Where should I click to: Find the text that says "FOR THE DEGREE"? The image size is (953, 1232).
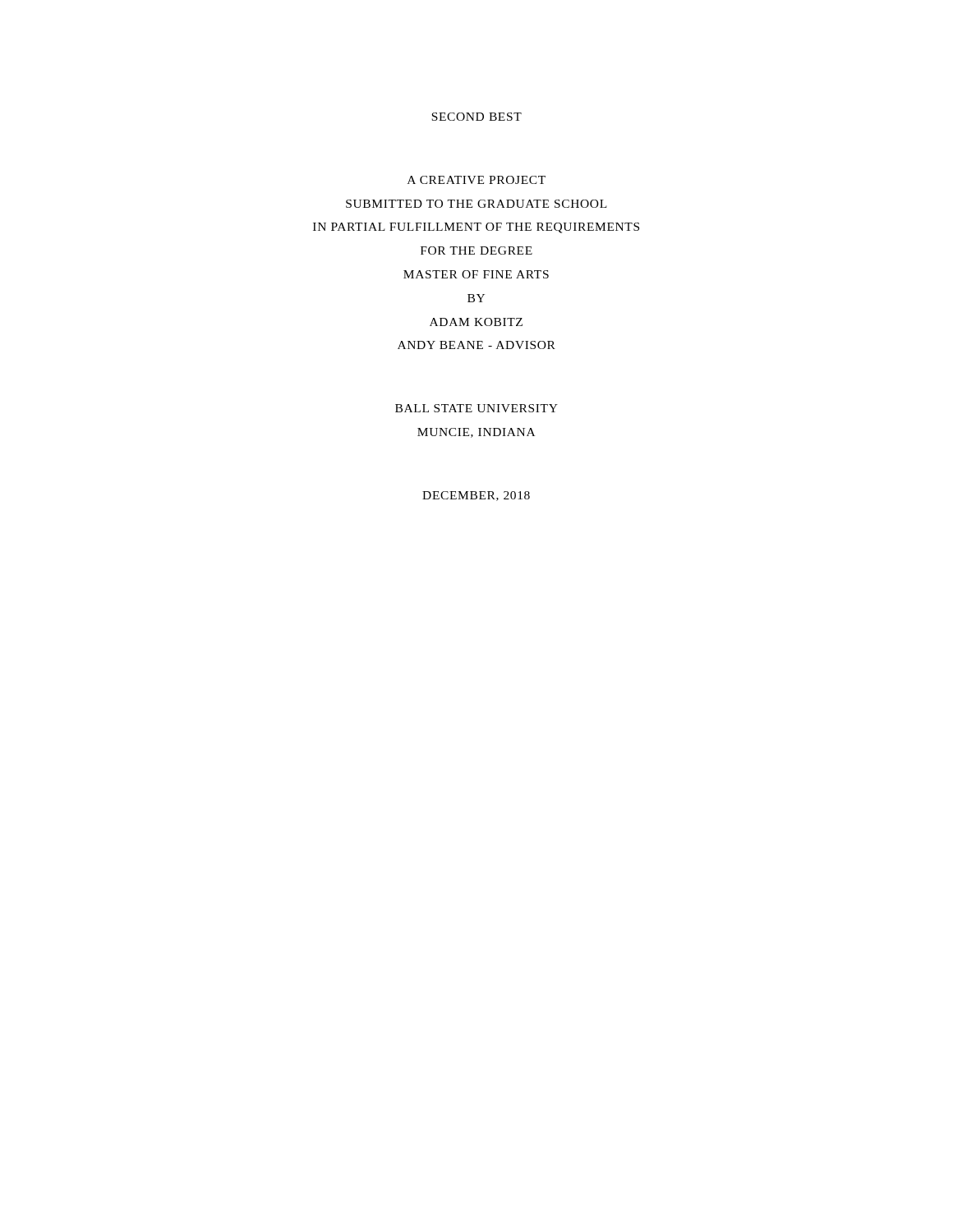(476, 250)
